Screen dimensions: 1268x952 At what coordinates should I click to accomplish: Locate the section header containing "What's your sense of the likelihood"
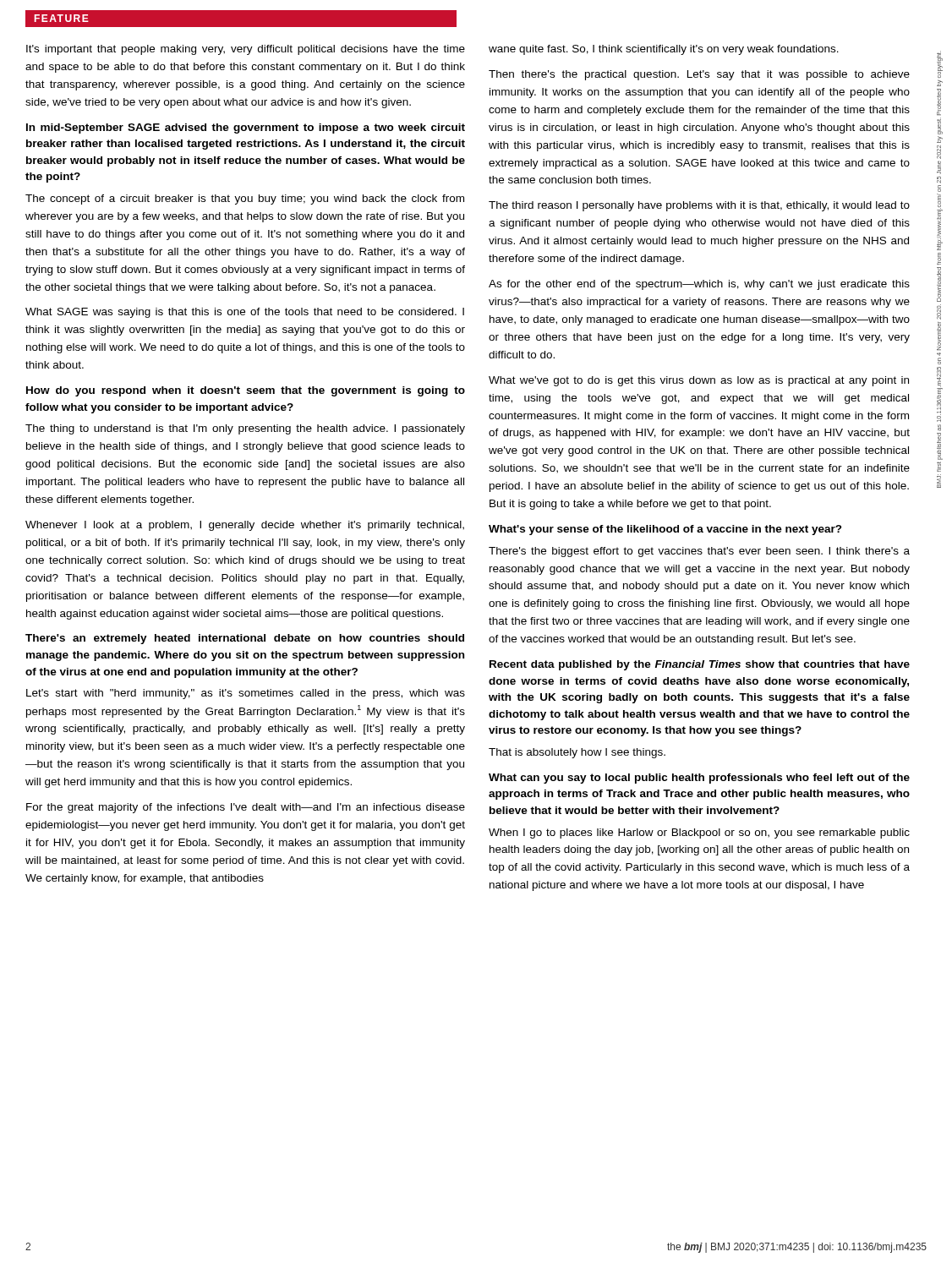(x=665, y=529)
